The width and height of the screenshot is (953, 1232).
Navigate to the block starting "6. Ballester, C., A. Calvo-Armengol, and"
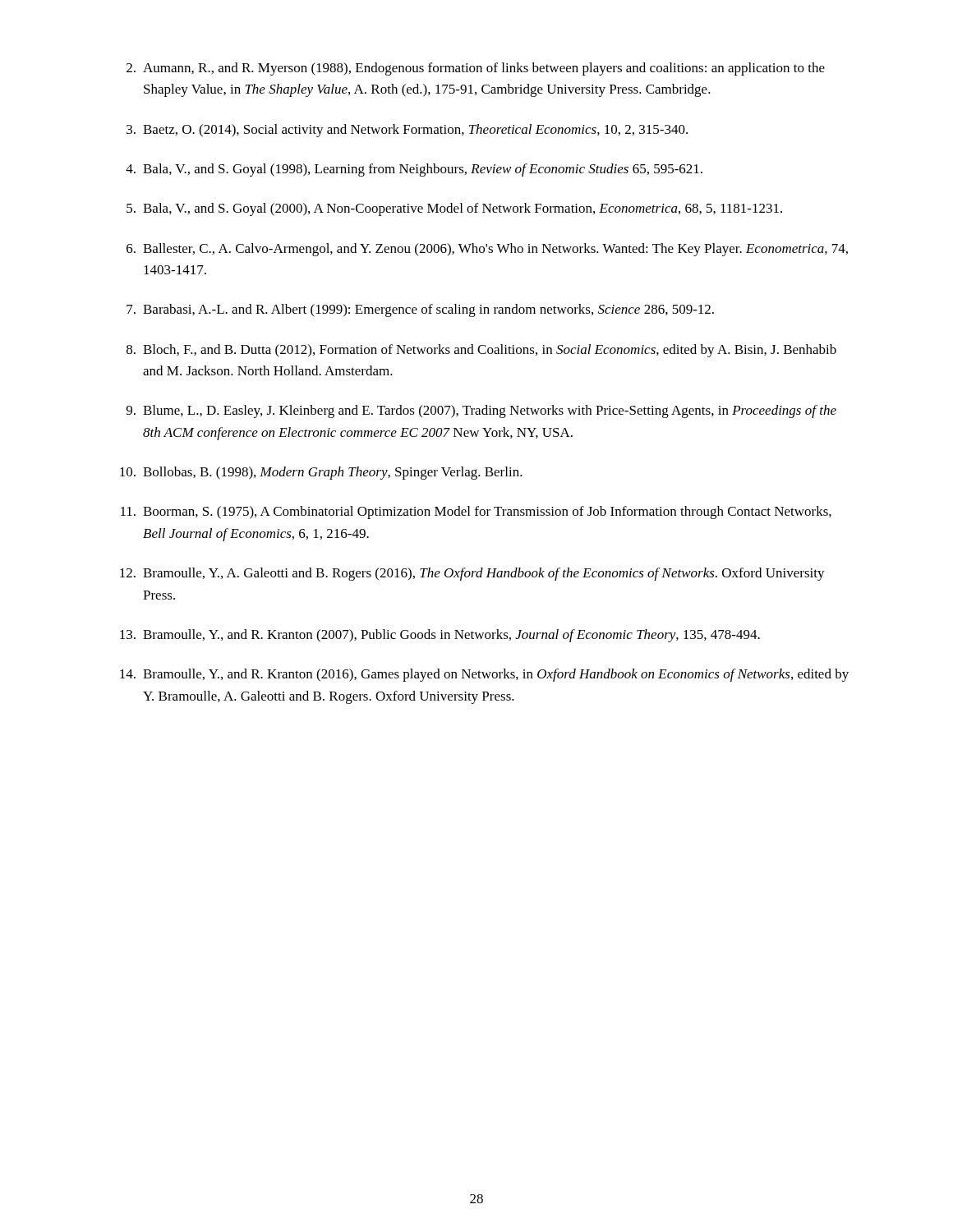pyautogui.click(x=476, y=260)
